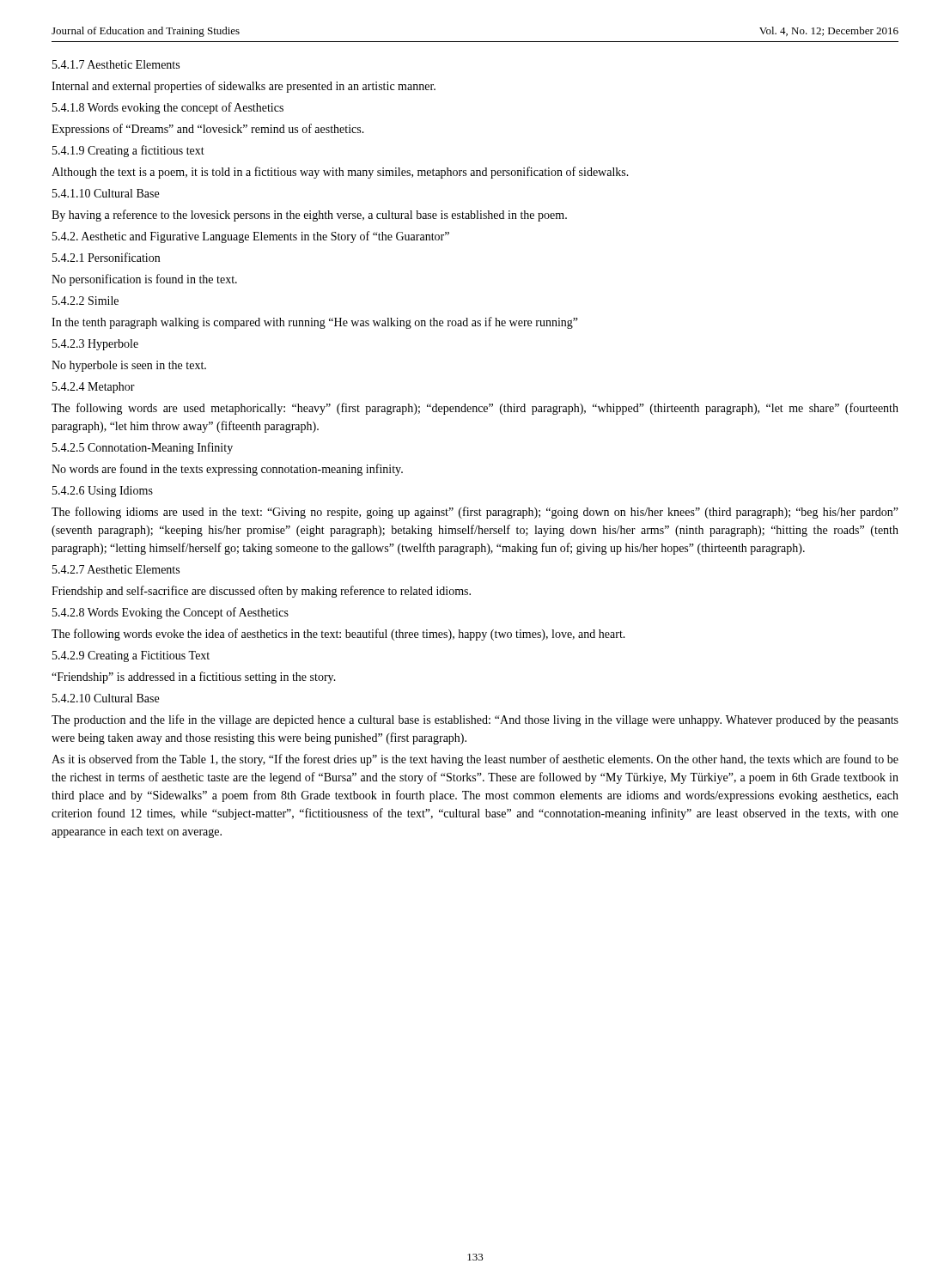Viewport: 950px width, 1288px height.
Task: Find the text block that says "No personification is found in"
Action: coord(145,279)
